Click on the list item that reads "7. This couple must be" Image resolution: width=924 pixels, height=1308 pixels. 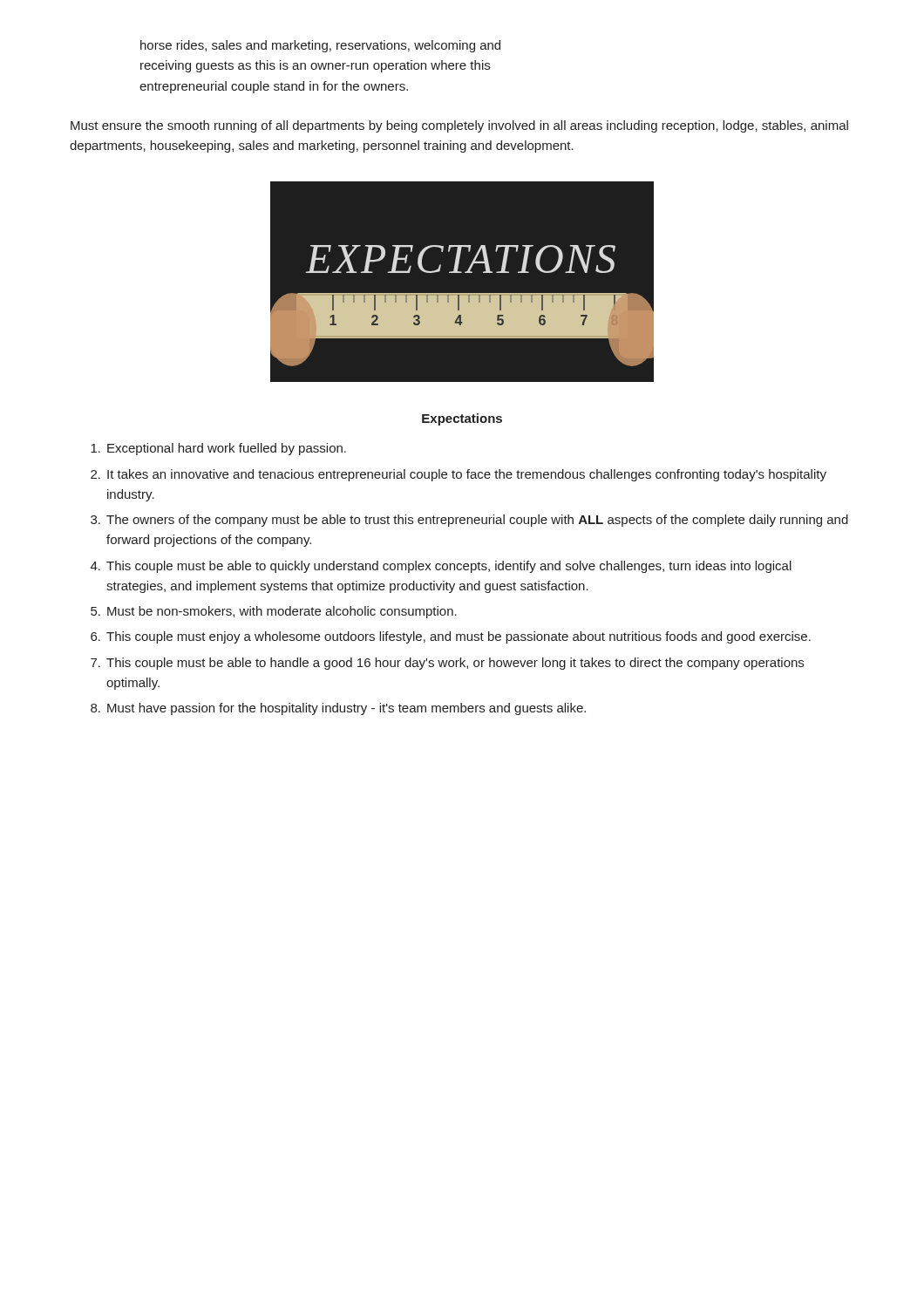click(462, 672)
